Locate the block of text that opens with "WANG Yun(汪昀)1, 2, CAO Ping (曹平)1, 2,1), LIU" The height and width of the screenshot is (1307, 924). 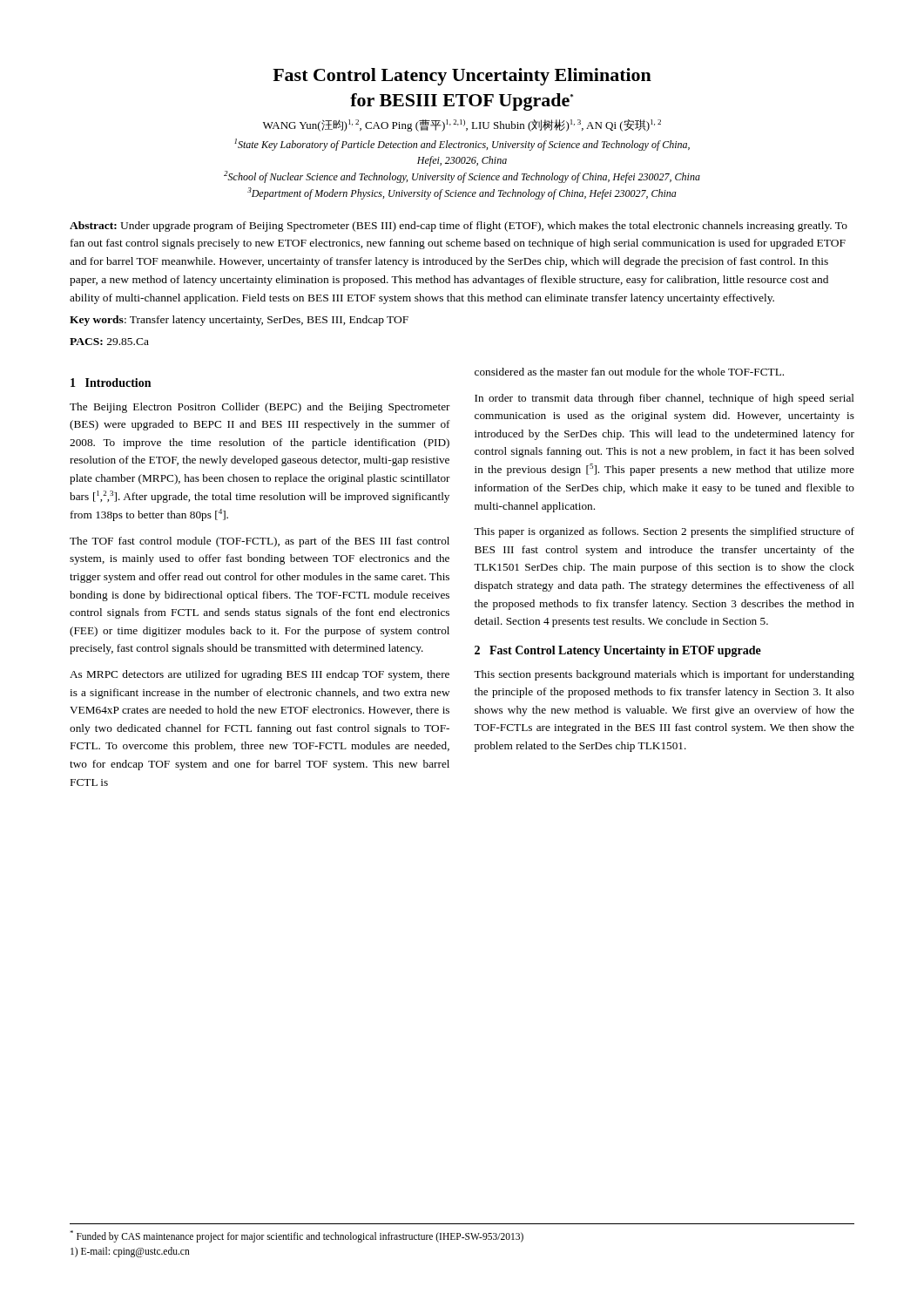pyautogui.click(x=462, y=125)
